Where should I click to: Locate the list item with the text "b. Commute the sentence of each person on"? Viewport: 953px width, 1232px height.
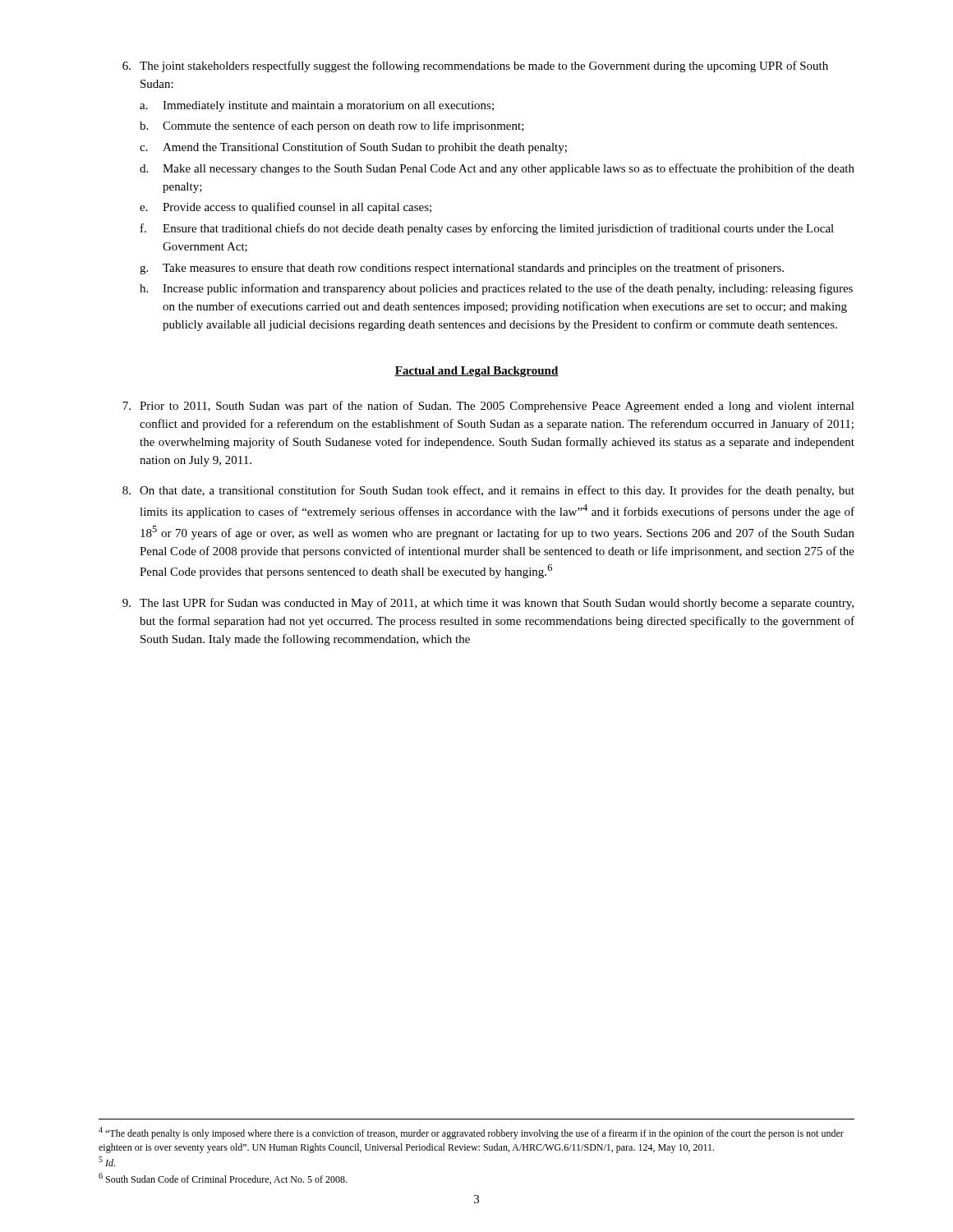pos(497,127)
